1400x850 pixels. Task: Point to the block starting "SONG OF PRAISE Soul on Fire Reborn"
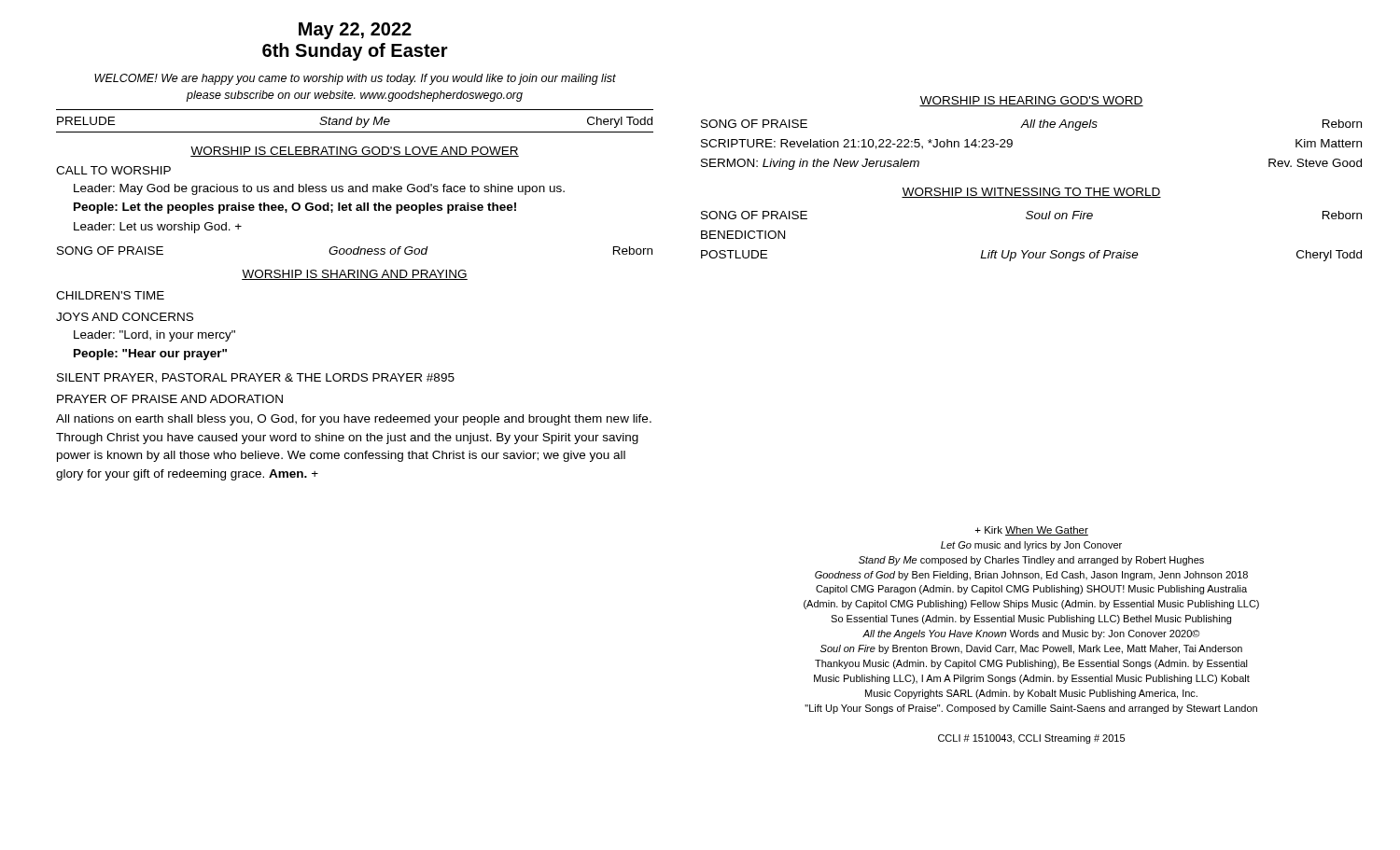pos(1031,215)
